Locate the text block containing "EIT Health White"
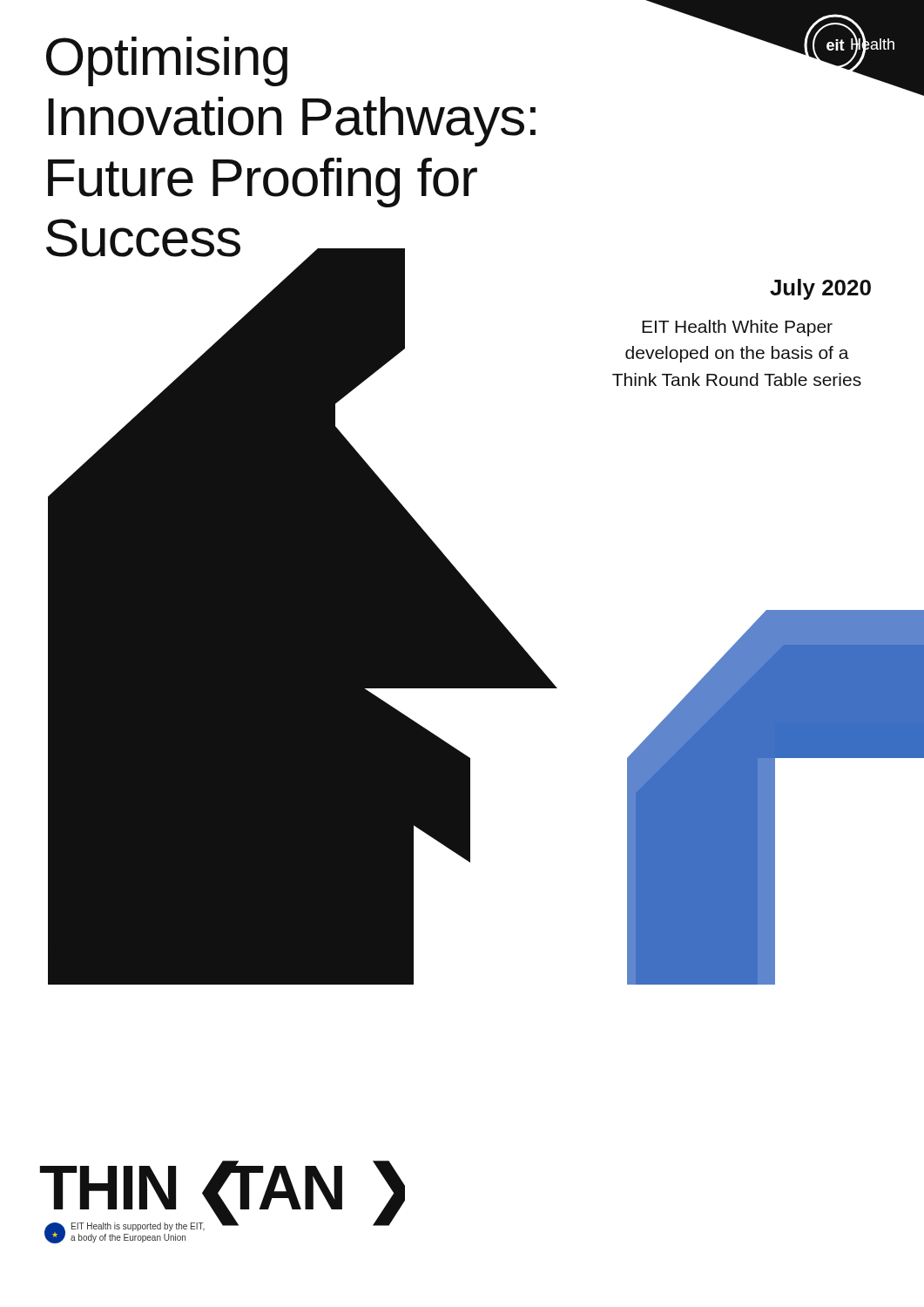This screenshot has height=1307, width=924. pyautogui.click(x=737, y=353)
